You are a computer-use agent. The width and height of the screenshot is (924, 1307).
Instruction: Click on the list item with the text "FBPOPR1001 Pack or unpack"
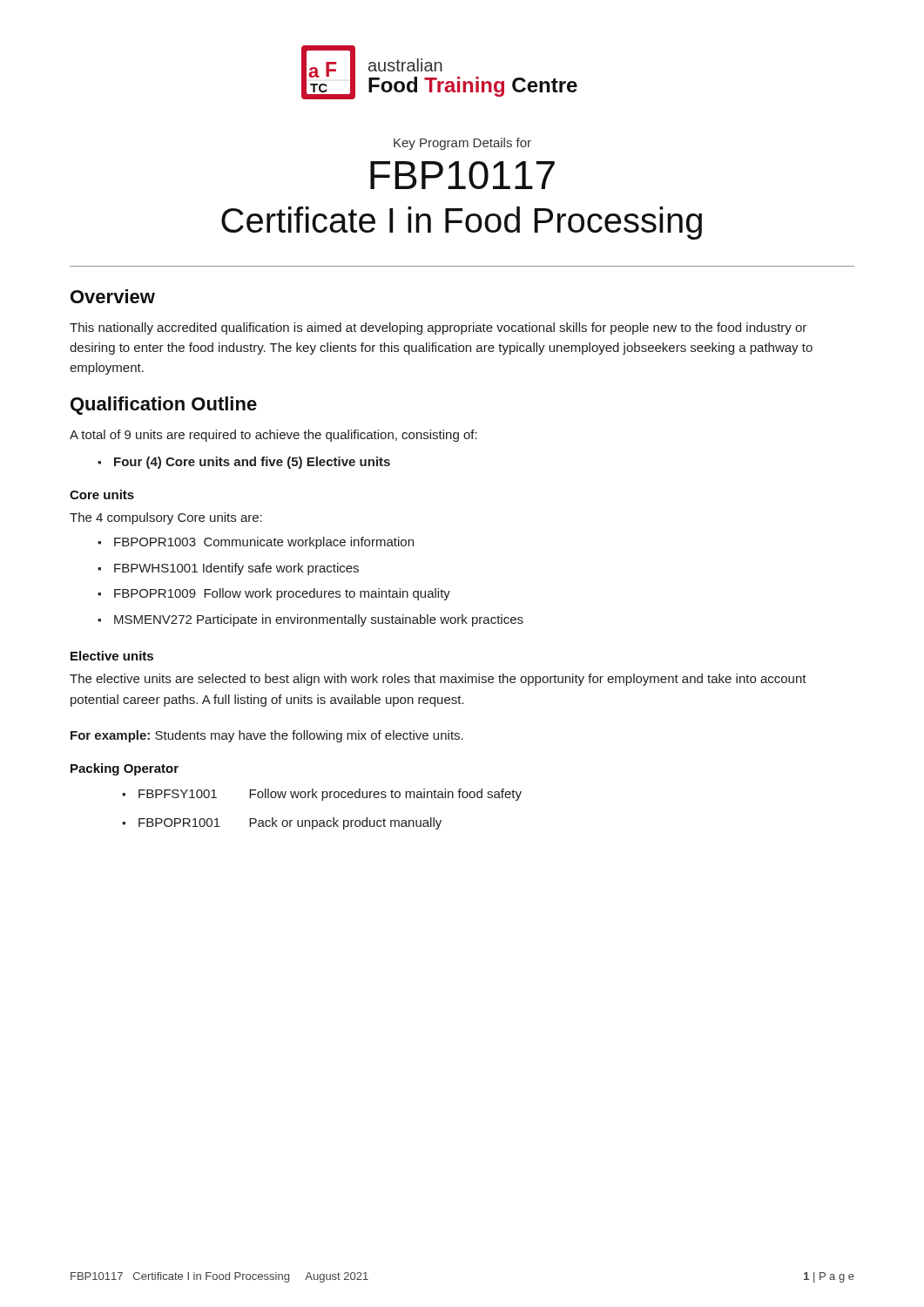coord(290,822)
